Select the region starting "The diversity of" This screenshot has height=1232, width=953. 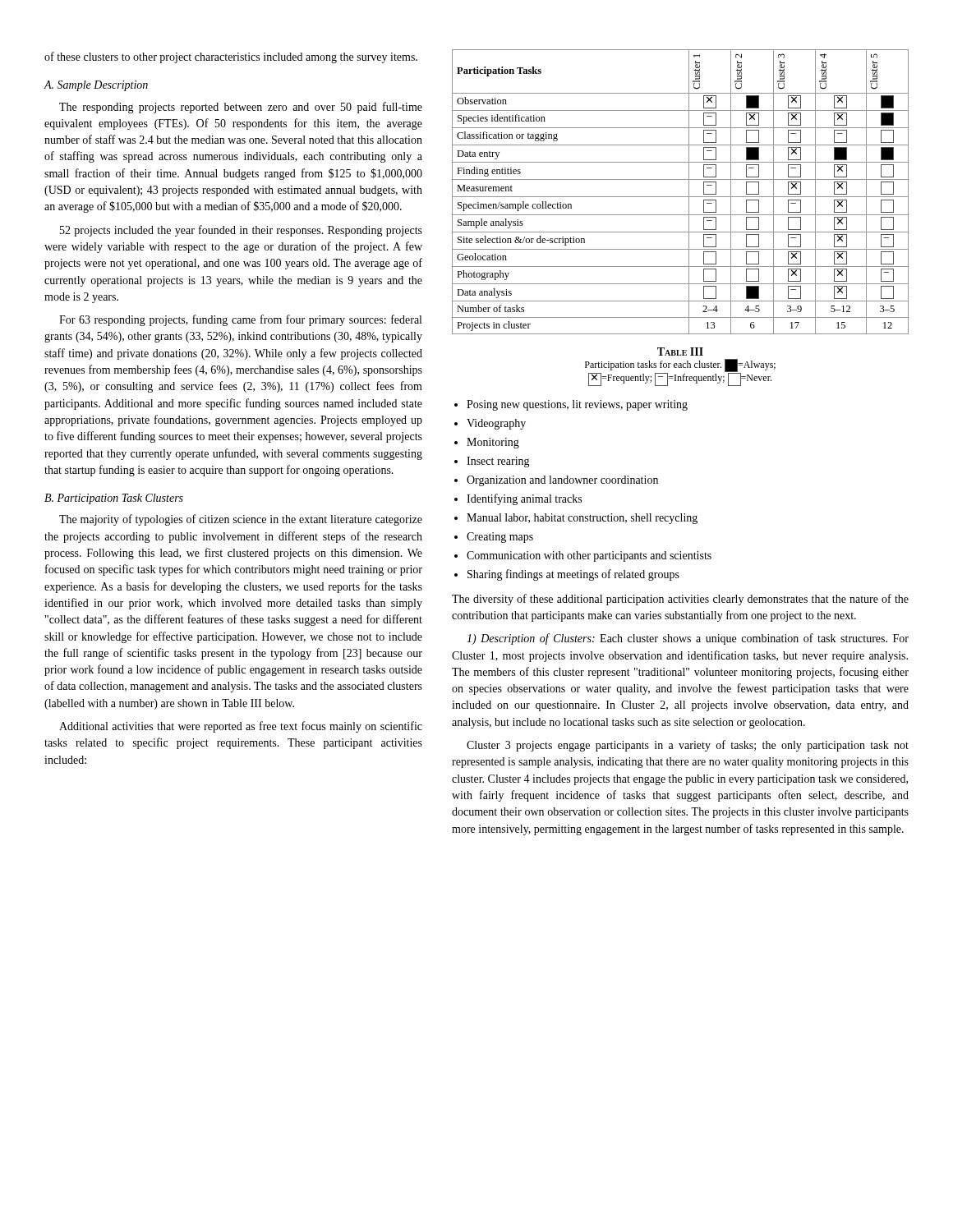click(680, 714)
